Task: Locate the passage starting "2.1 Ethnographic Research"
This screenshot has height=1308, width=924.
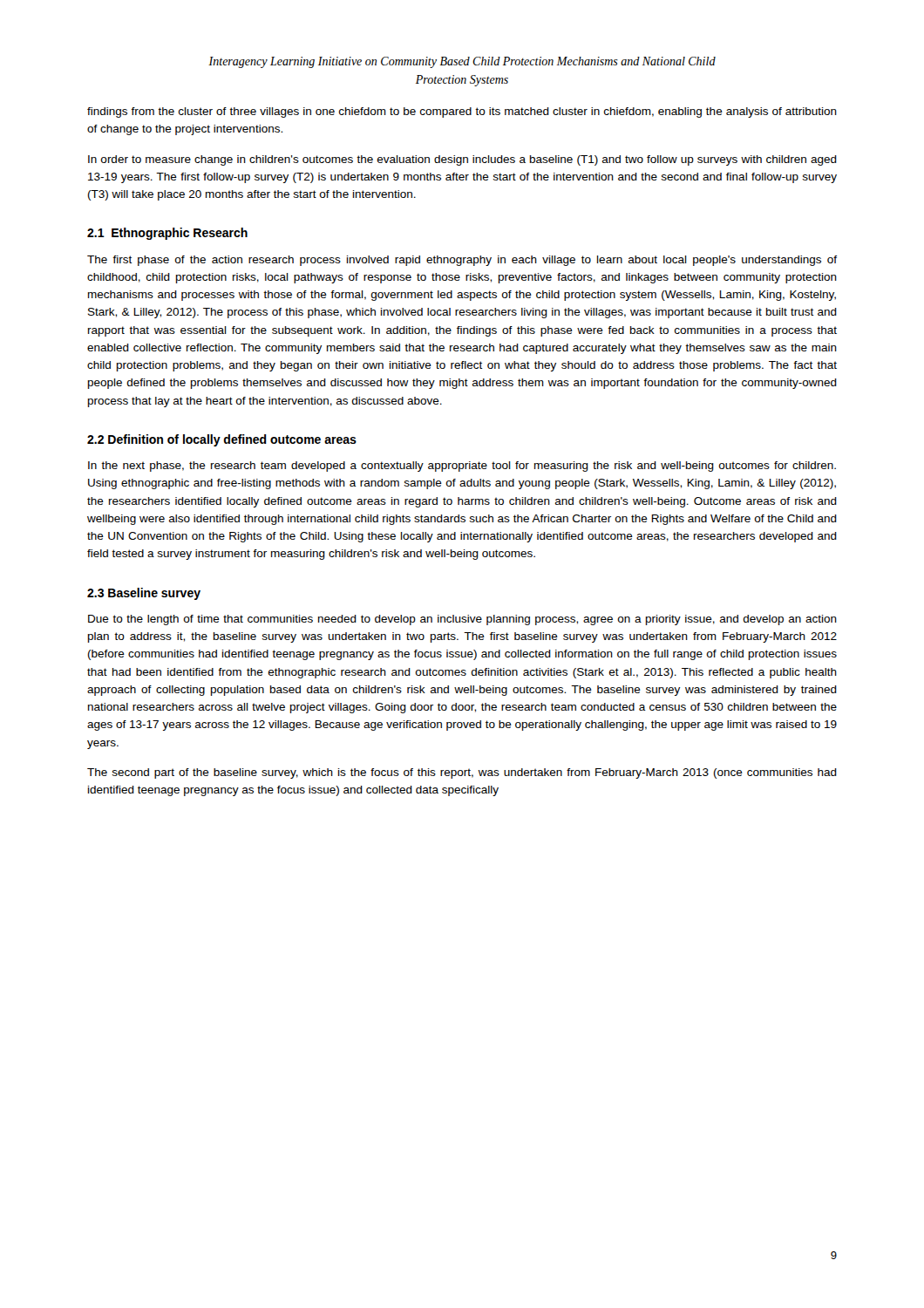Action: click(x=168, y=233)
